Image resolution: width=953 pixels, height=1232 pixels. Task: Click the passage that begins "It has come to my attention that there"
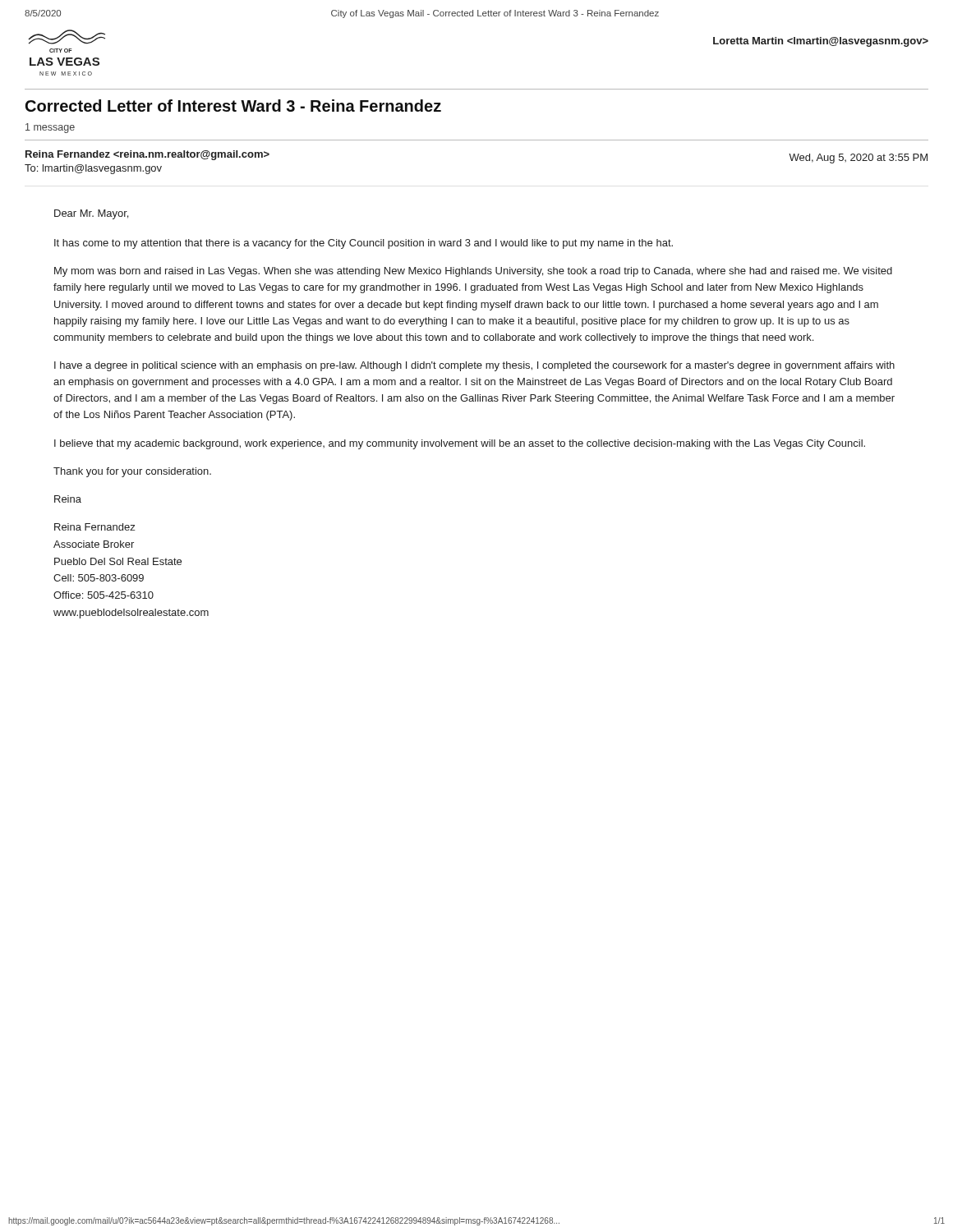pyautogui.click(x=364, y=243)
